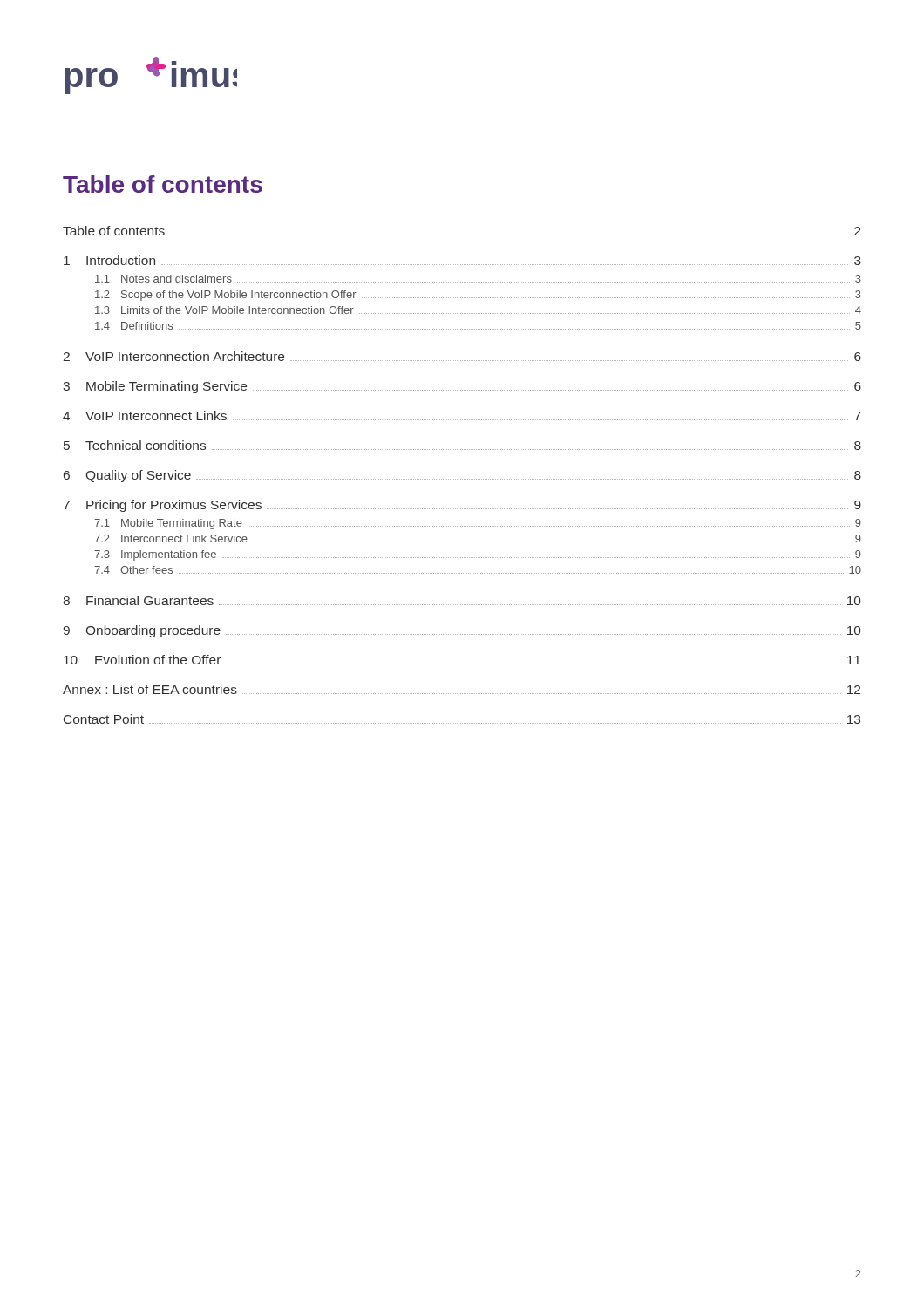Find the list item that says "7 Pricing for Proximus Services"
This screenshot has width=924, height=1308.
coord(462,505)
